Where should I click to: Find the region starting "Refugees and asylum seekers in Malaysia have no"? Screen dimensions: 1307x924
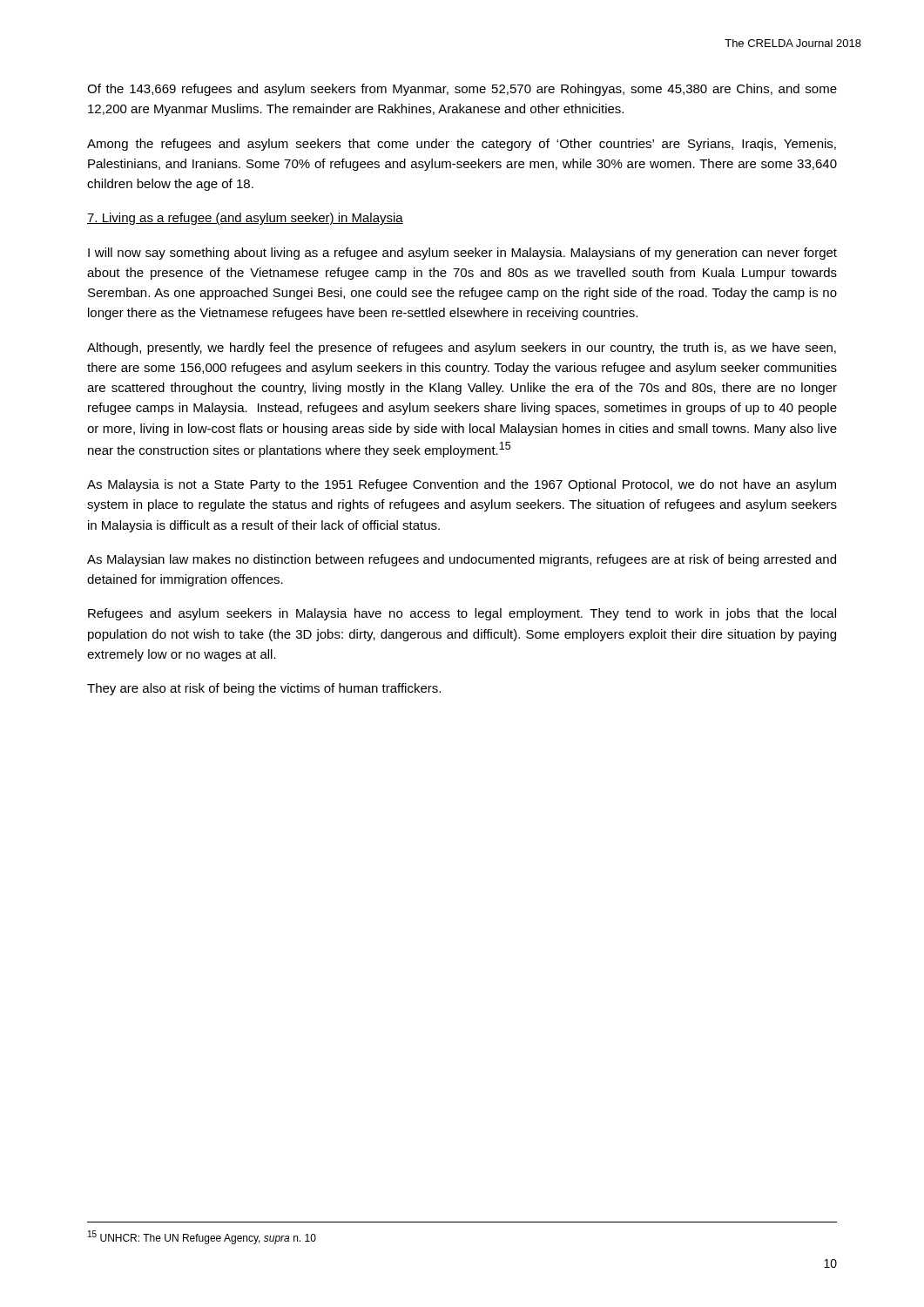[462, 633]
